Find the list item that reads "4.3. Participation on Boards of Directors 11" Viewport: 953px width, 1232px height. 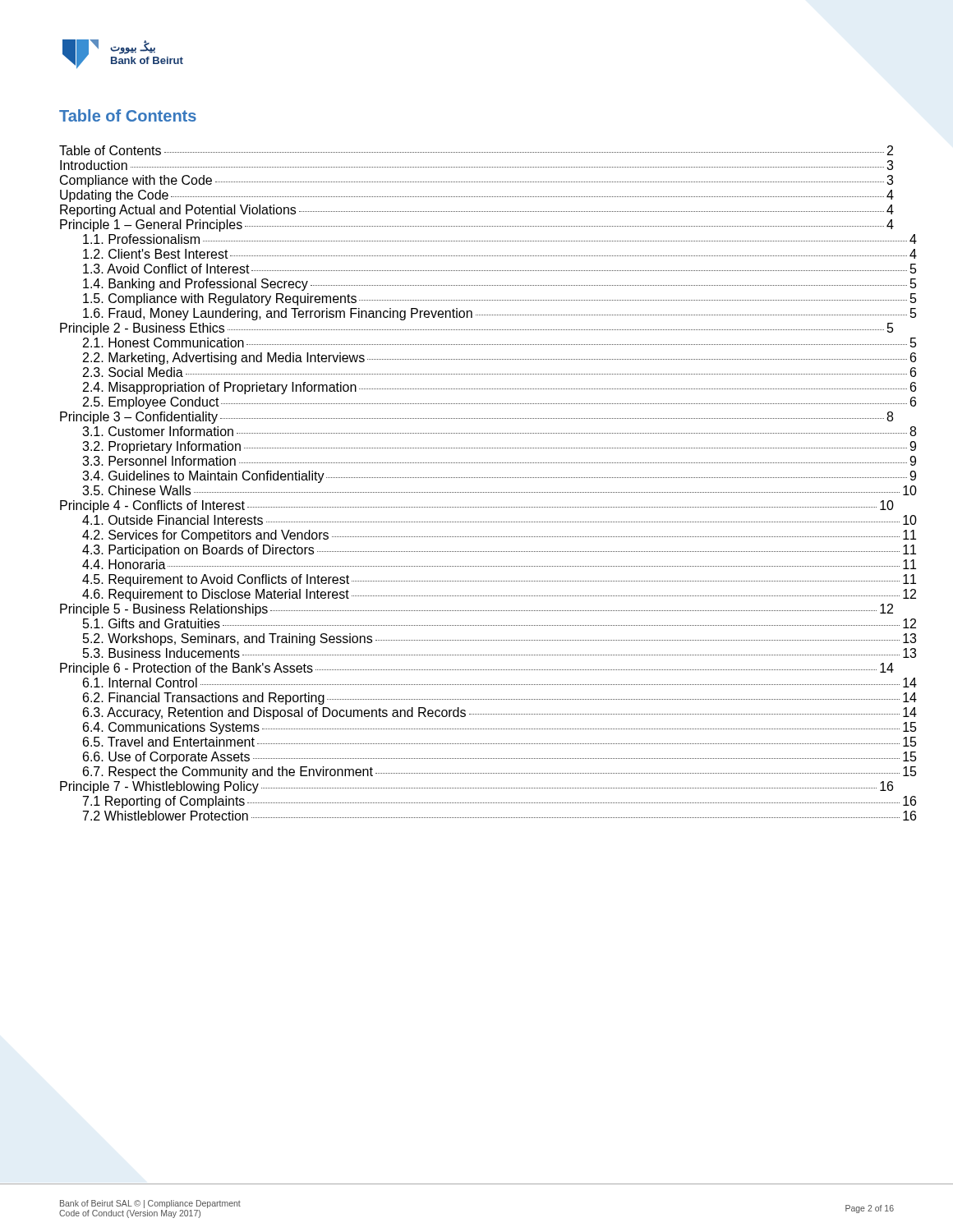click(x=500, y=550)
